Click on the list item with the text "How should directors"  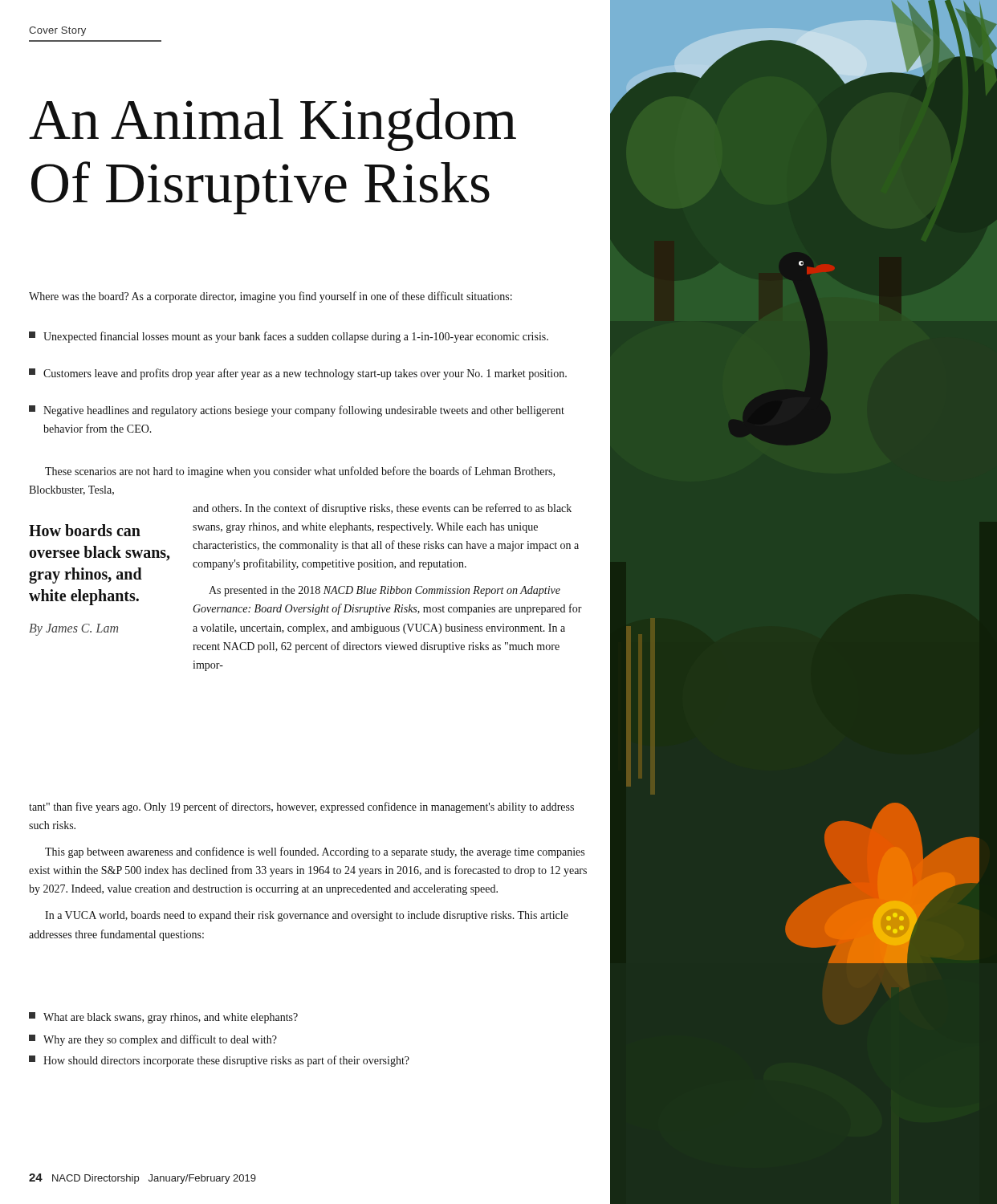pyautogui.click(x=219, y=1061)
